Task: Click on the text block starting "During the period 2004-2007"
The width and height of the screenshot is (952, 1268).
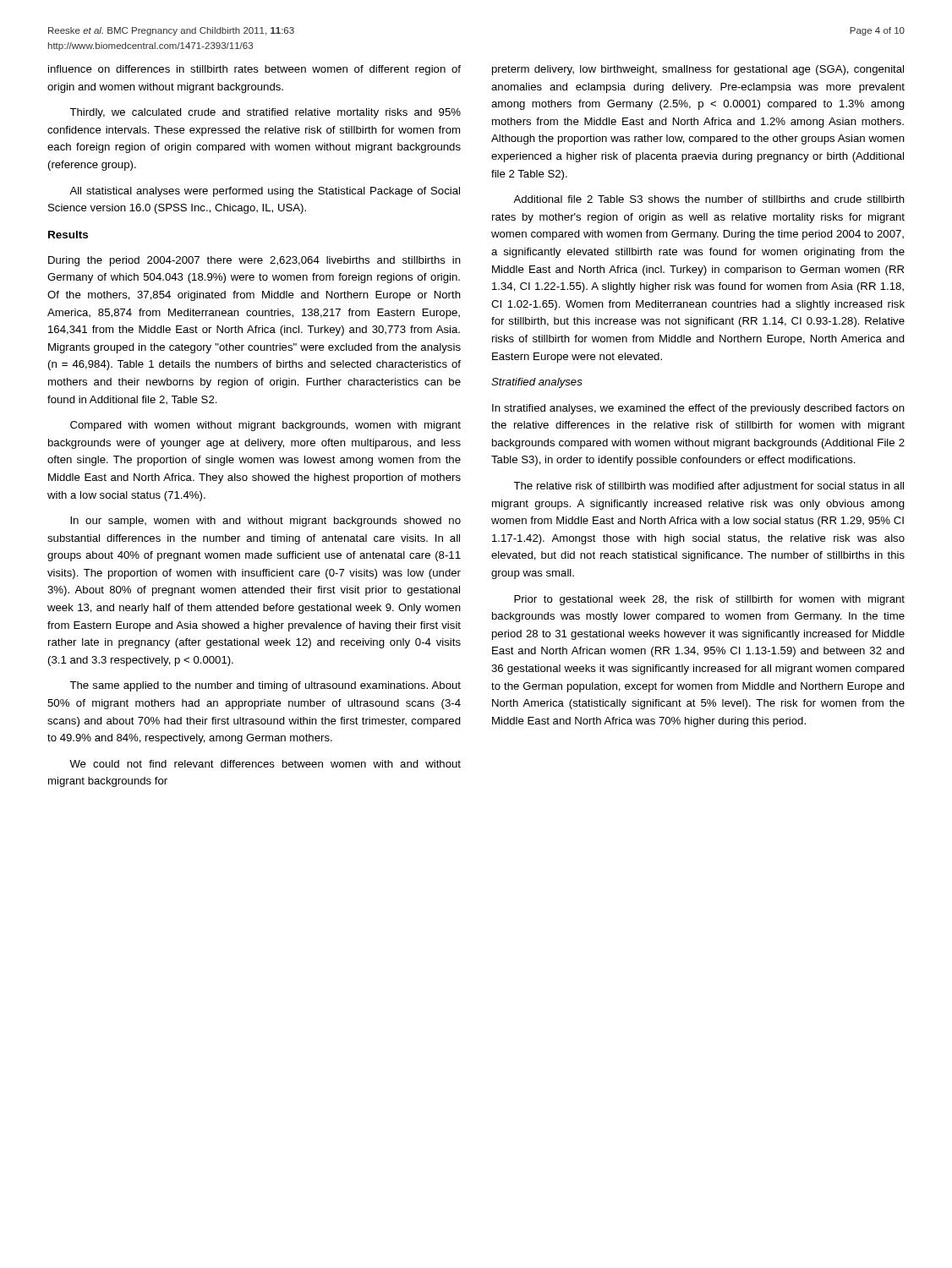Action: coord(254,521)
